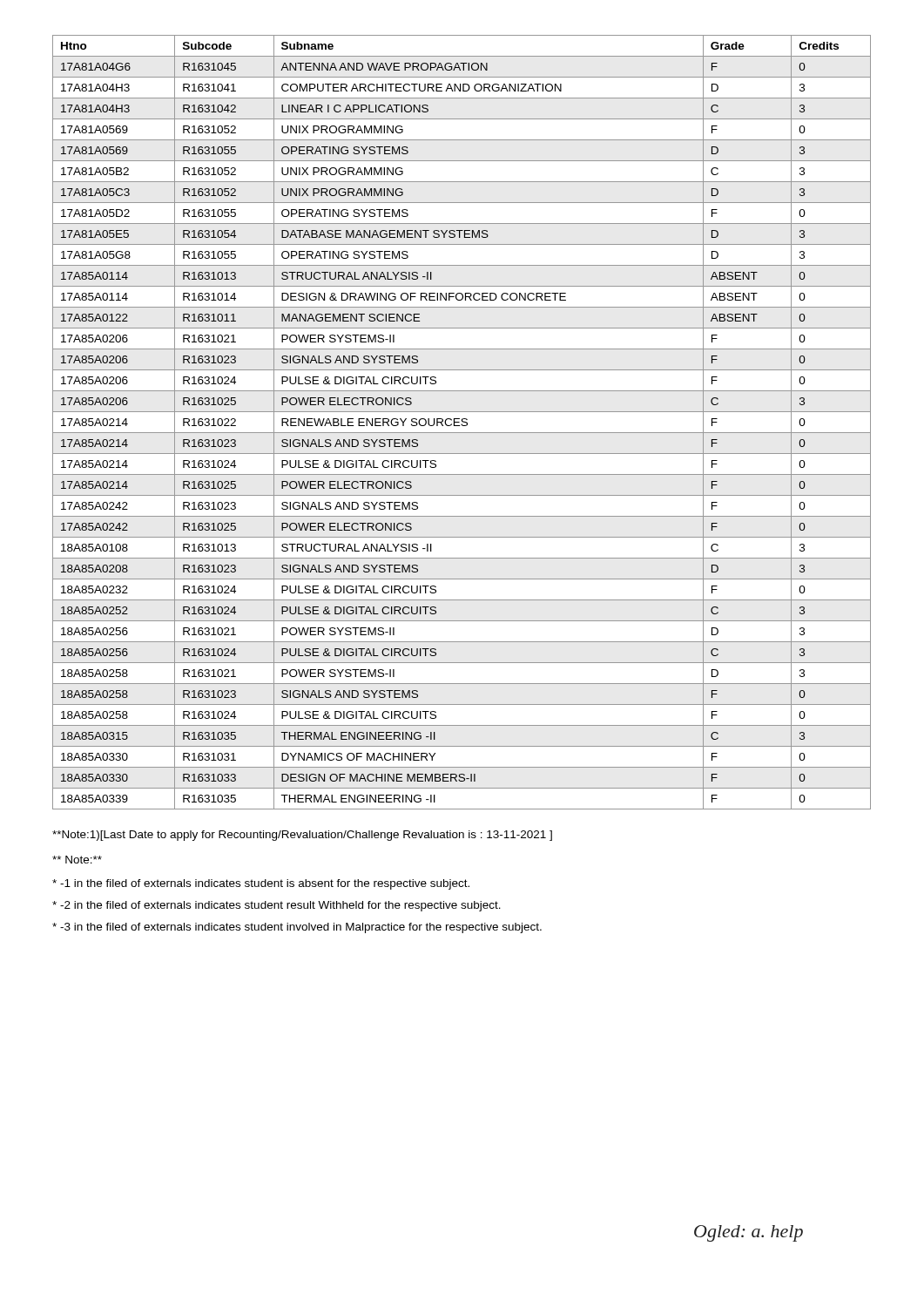
Task: Locate the list item that says "-1 in the filed of externals"
Action: (x=261, y=883)
